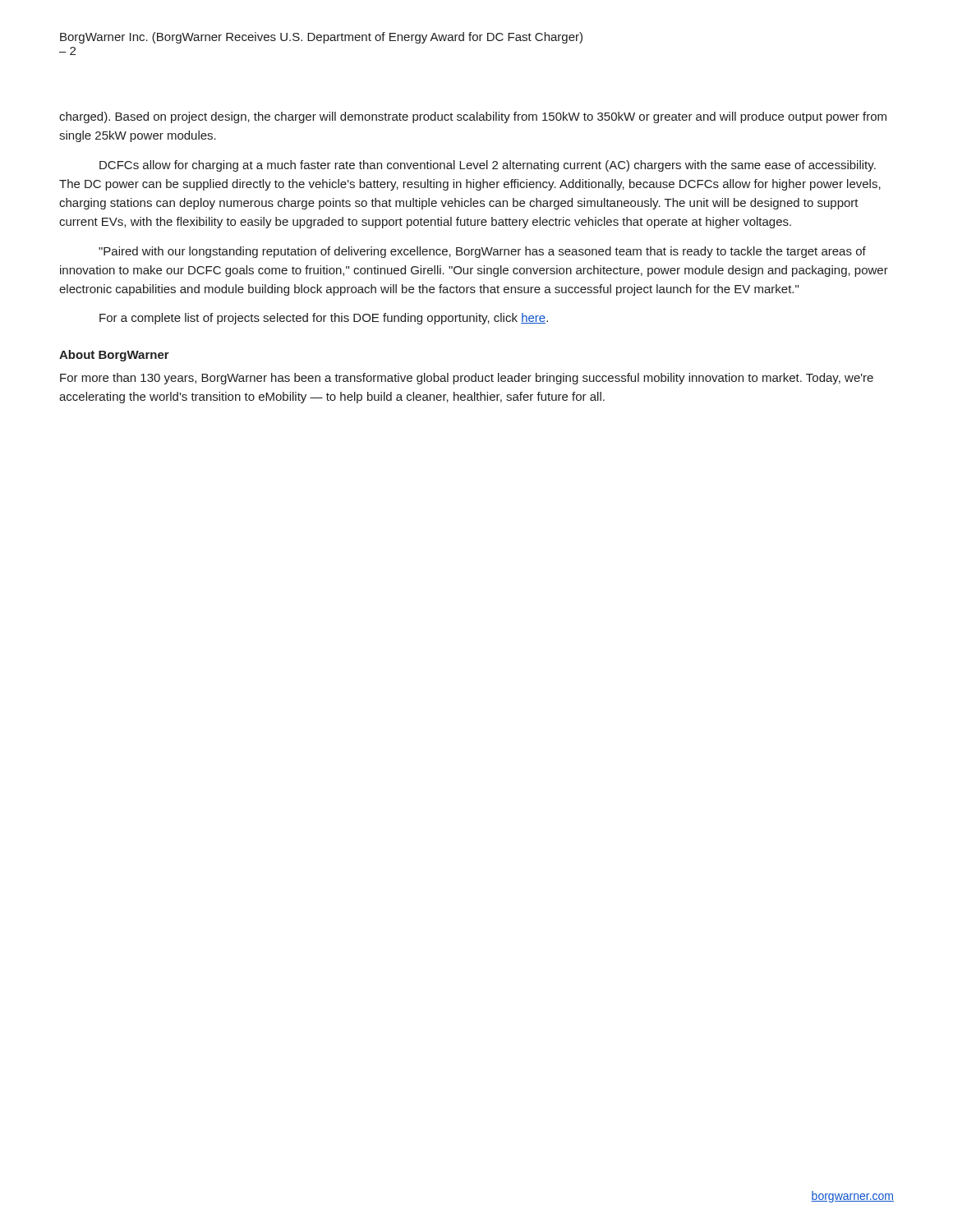Click on the text block that says "For more than"
Screen dimensions: 1232x953
coord(476,387)
